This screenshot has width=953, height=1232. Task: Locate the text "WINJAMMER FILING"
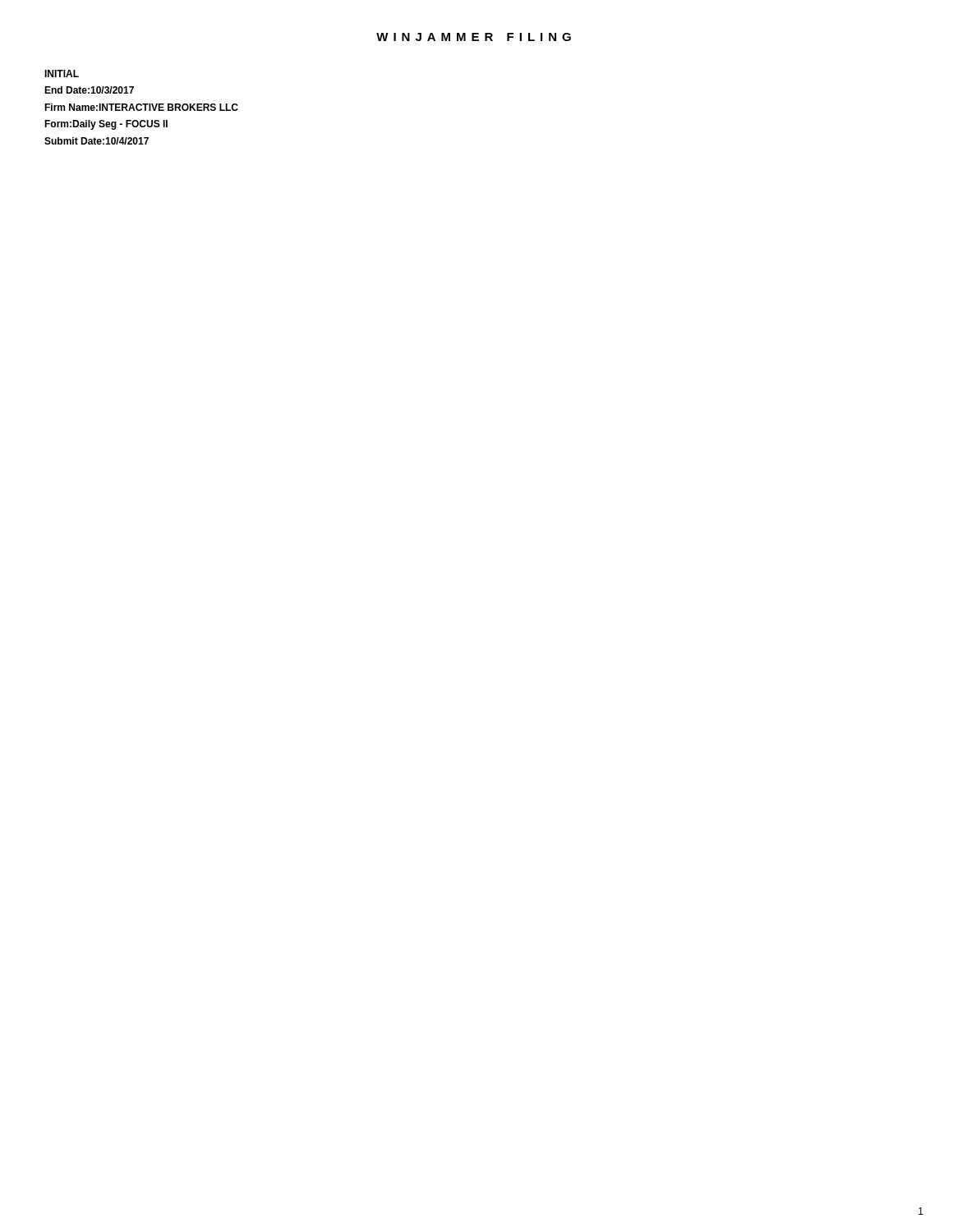coord(476,37)
